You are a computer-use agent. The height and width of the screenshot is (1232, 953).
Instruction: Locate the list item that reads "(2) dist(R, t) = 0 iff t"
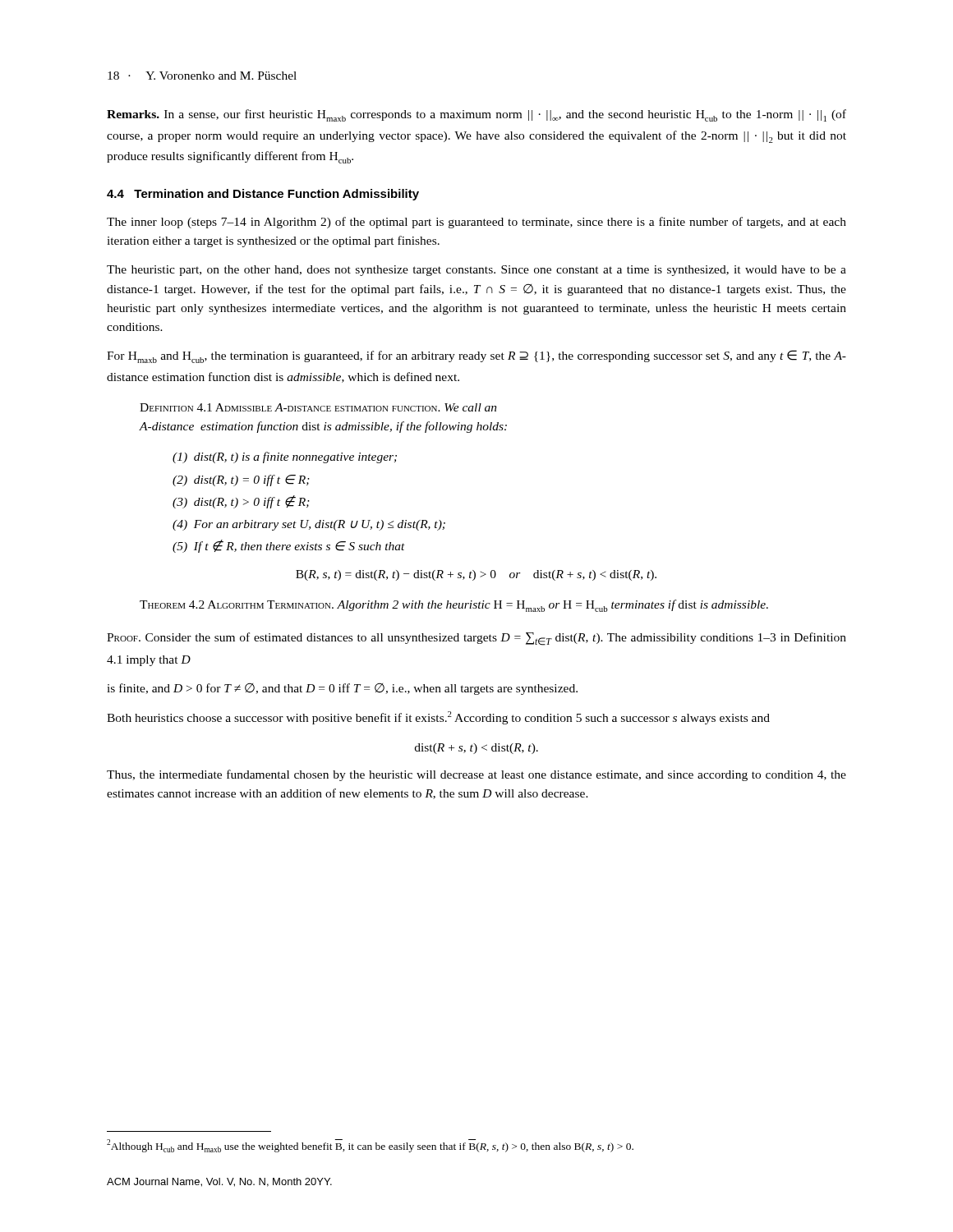tap(241, 479)
